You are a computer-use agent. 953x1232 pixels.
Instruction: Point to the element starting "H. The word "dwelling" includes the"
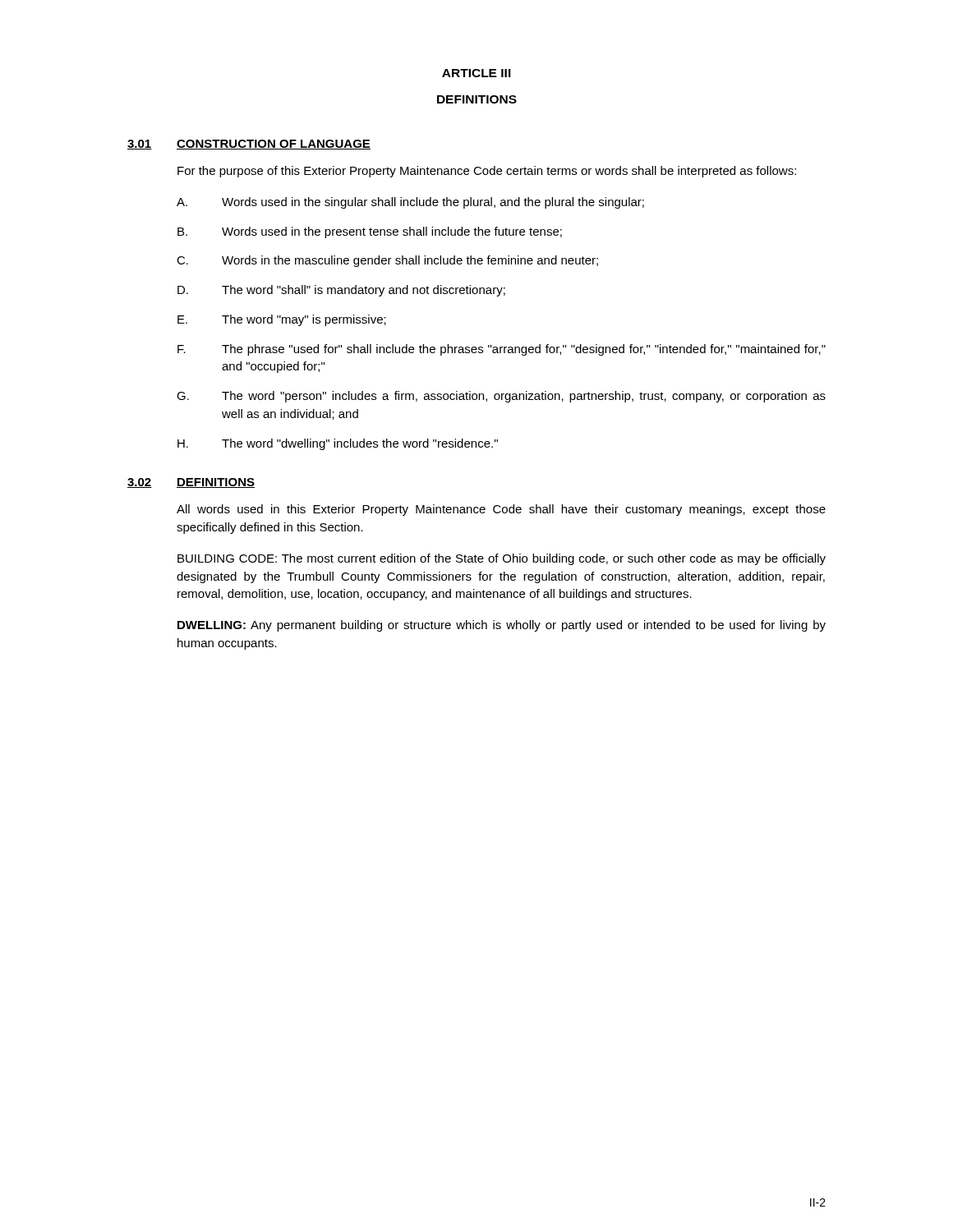pyautogui.click(x=501, y=443)
